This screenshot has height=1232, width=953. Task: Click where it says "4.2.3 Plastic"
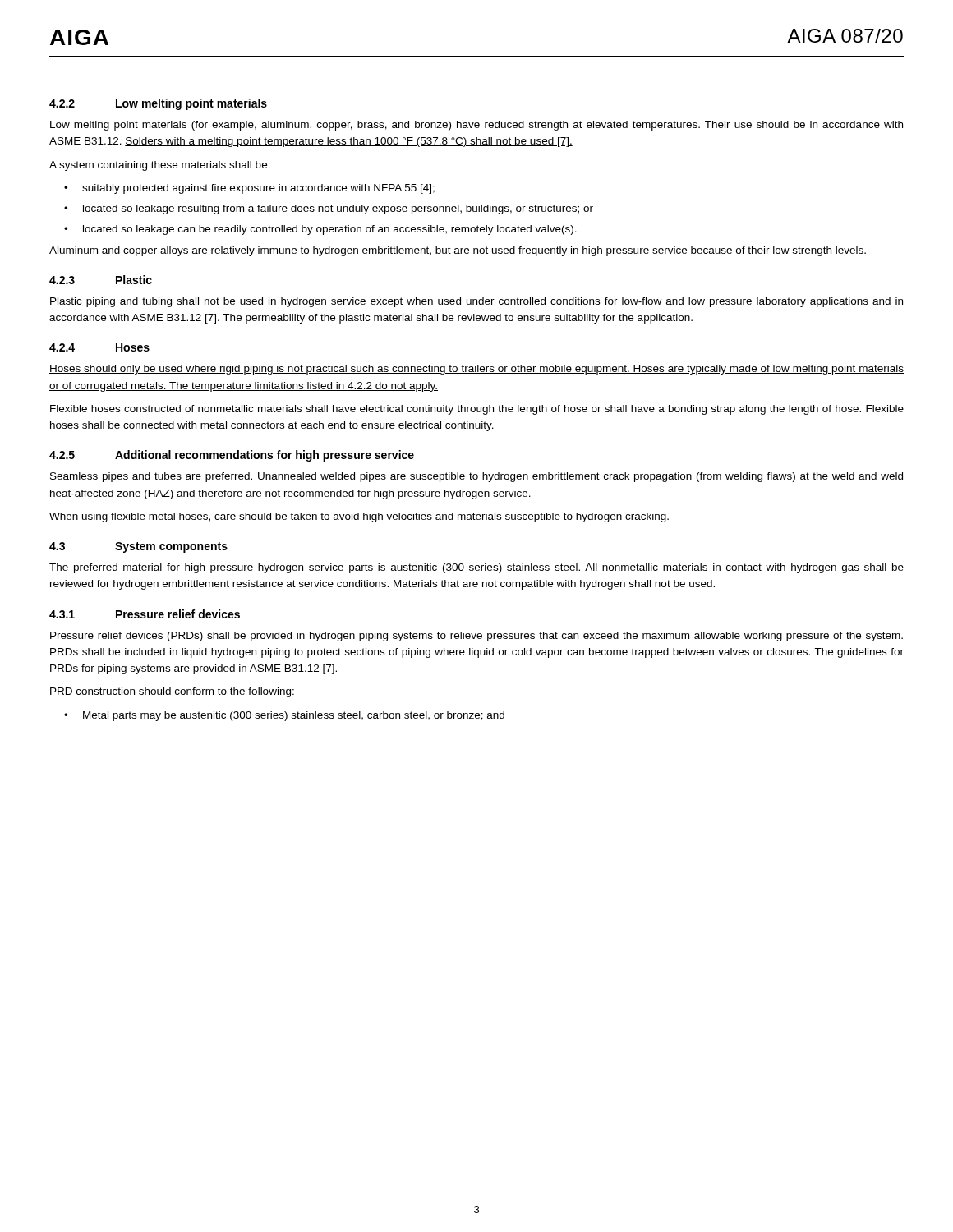(63, 280)
